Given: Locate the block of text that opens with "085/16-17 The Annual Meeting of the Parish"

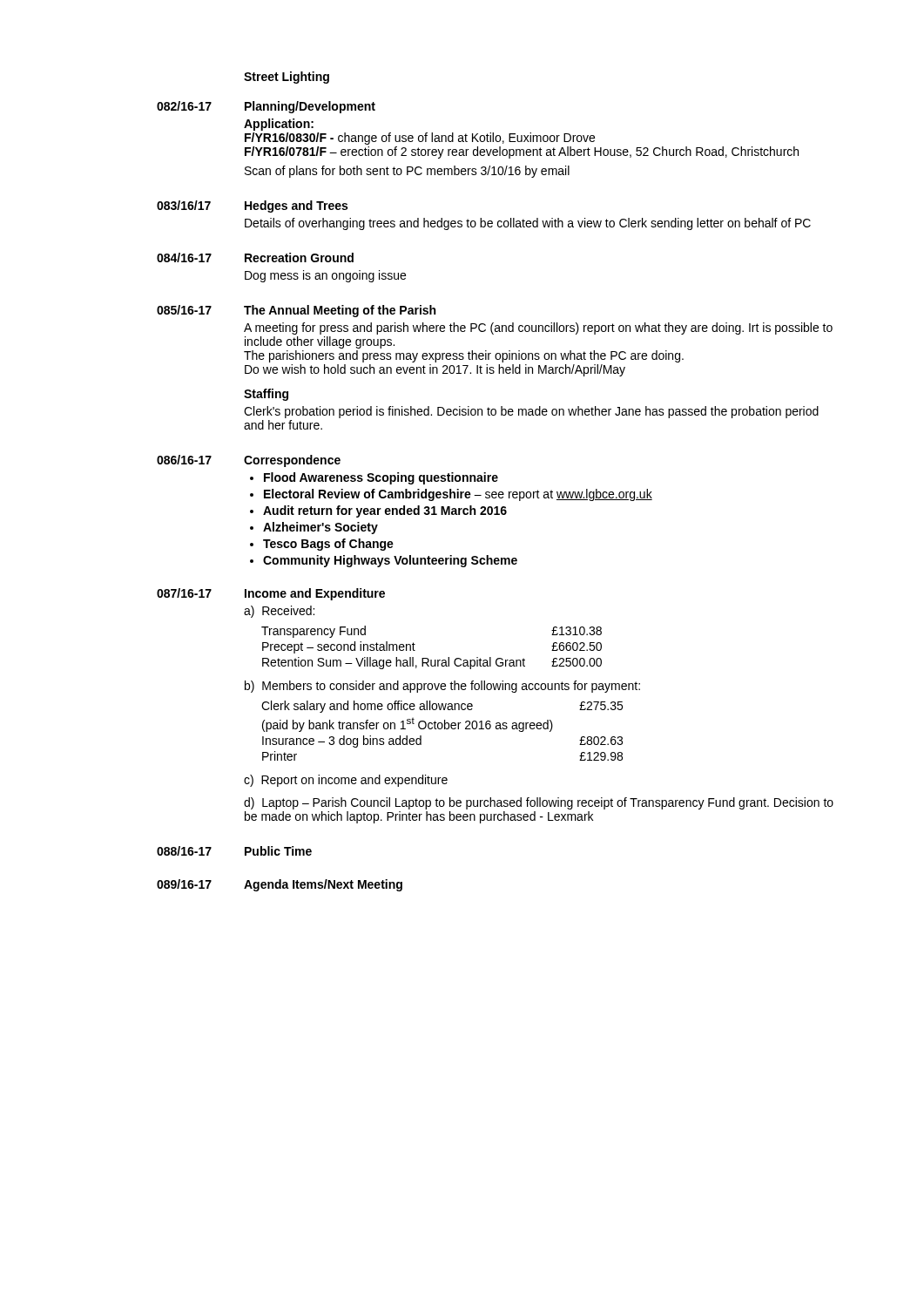Looking at the screenshot, I should pos(497,370).
